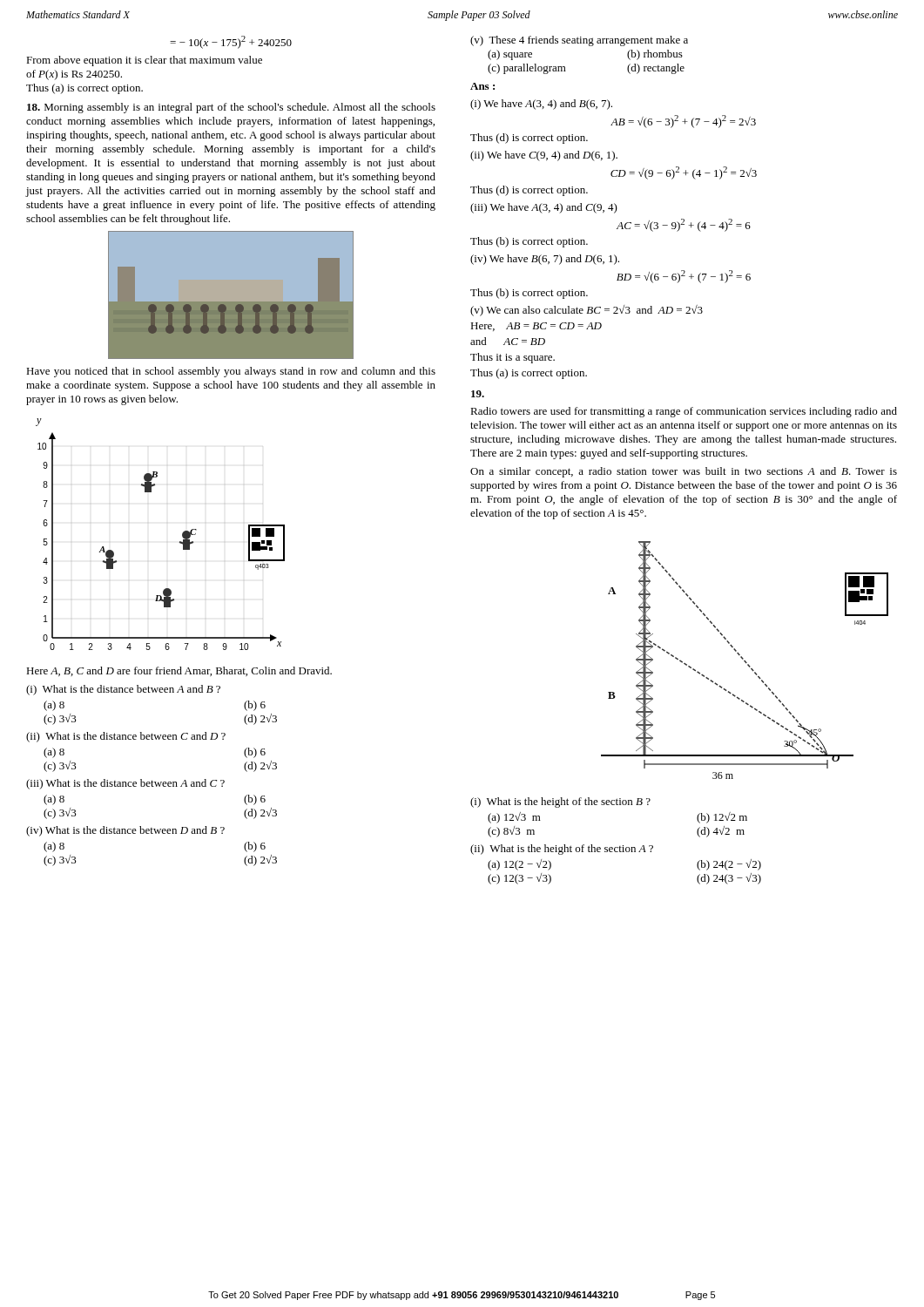Image resolution: width=924 pixels, height=1307 pixels.
Task: Point to the formula beginning "AB = √(6 − 3)2"
Action: click(684, 120)
